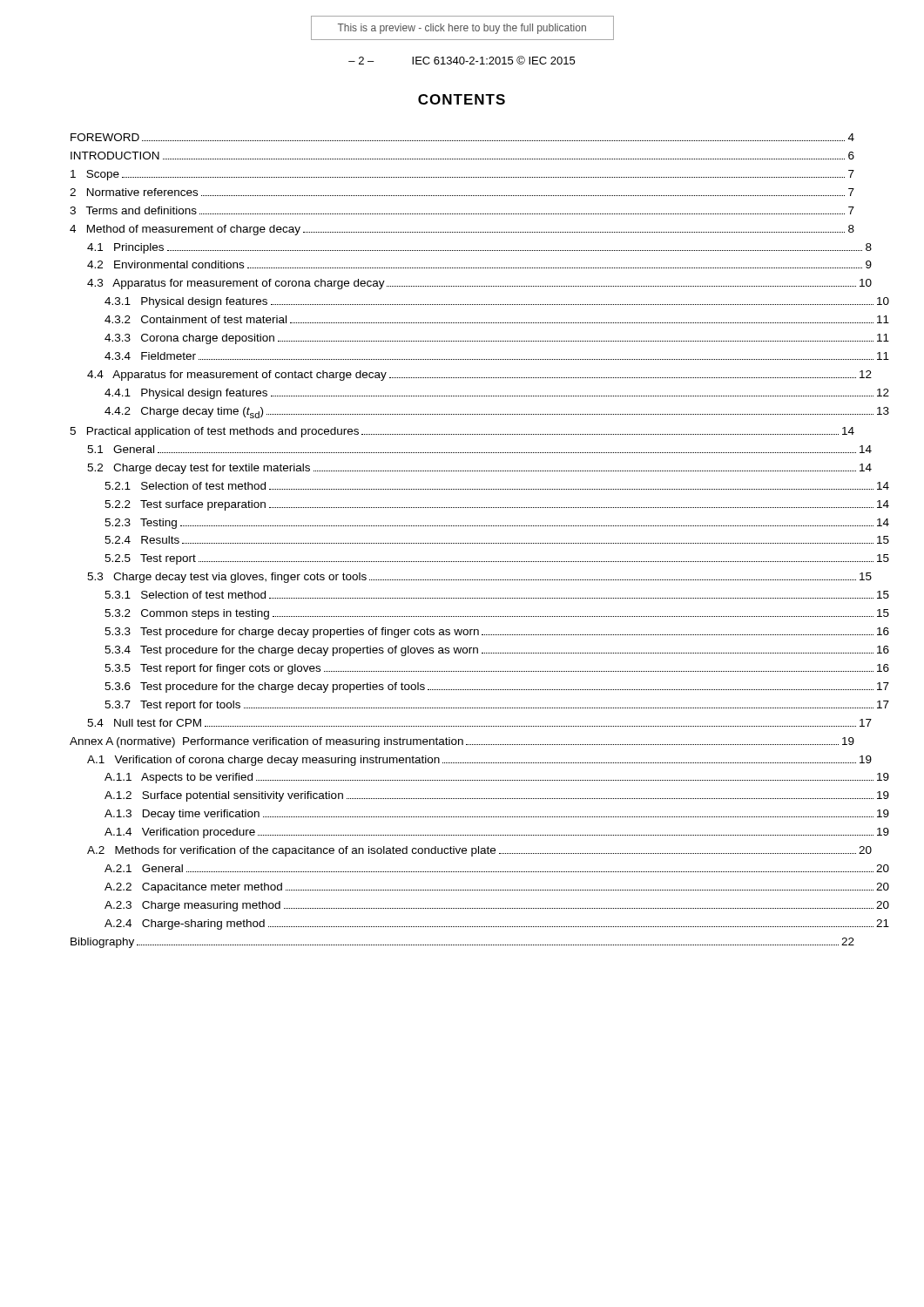
Task: Click where it says "4.4.1 Physical design features 12"
Action: click(497, 393)
